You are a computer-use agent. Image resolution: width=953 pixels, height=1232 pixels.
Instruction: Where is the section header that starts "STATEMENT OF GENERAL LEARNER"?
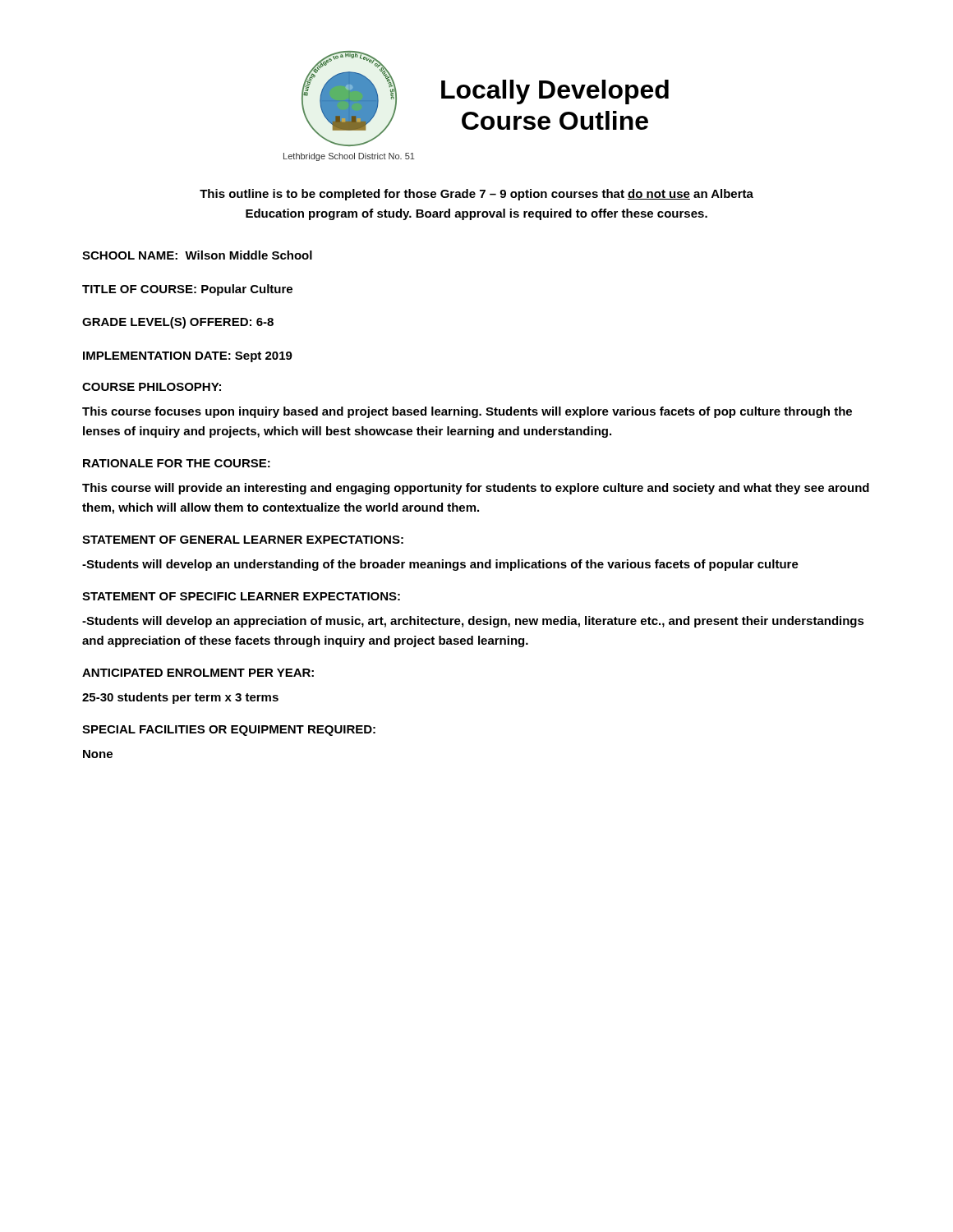[x=243, y=539]
